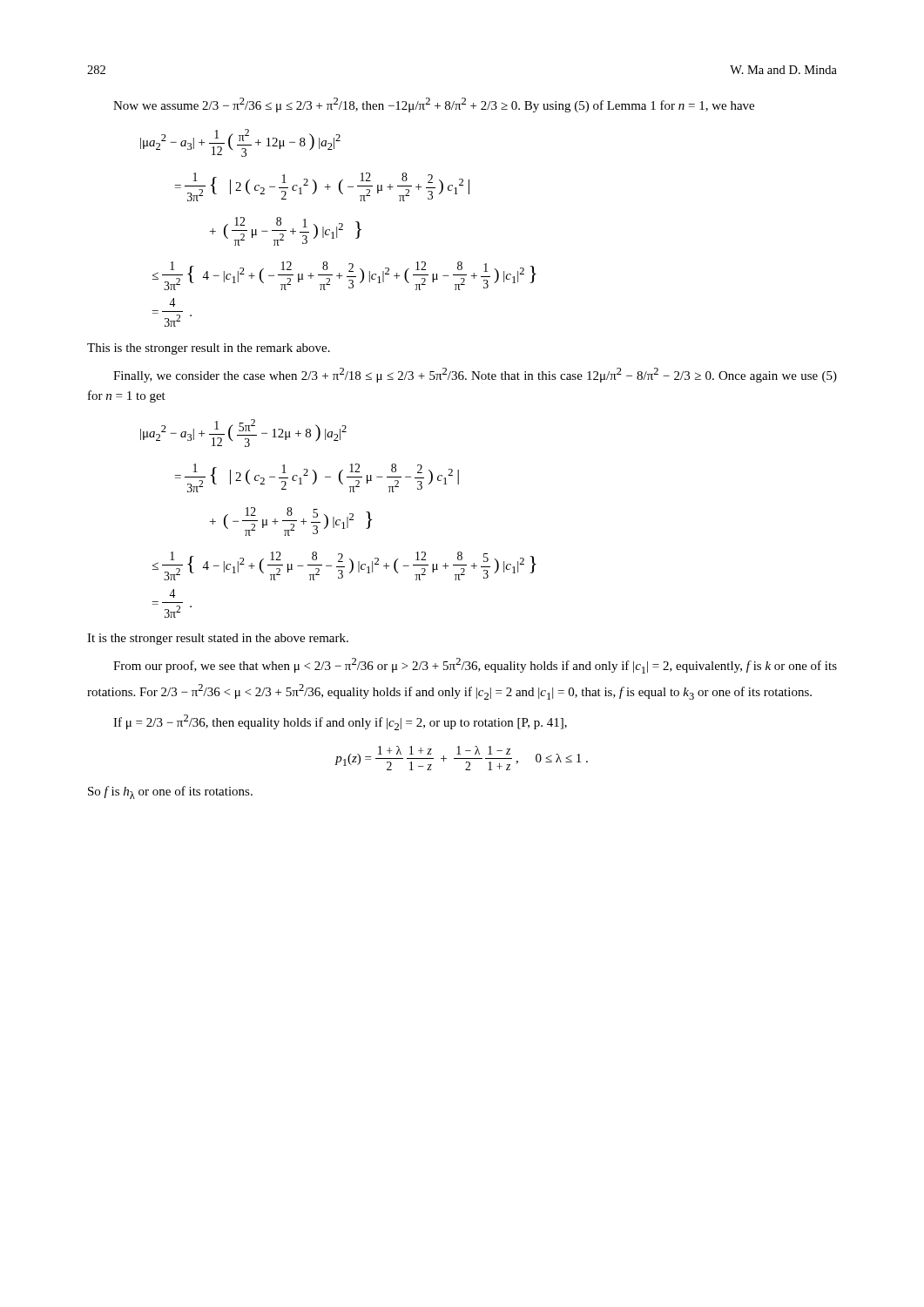Locate the passage starting "Now we assume 2/3 − π2/36 ≤ μ"
Screen dimensions: 1307x924
pyautogui.click(x=434, y=104)
